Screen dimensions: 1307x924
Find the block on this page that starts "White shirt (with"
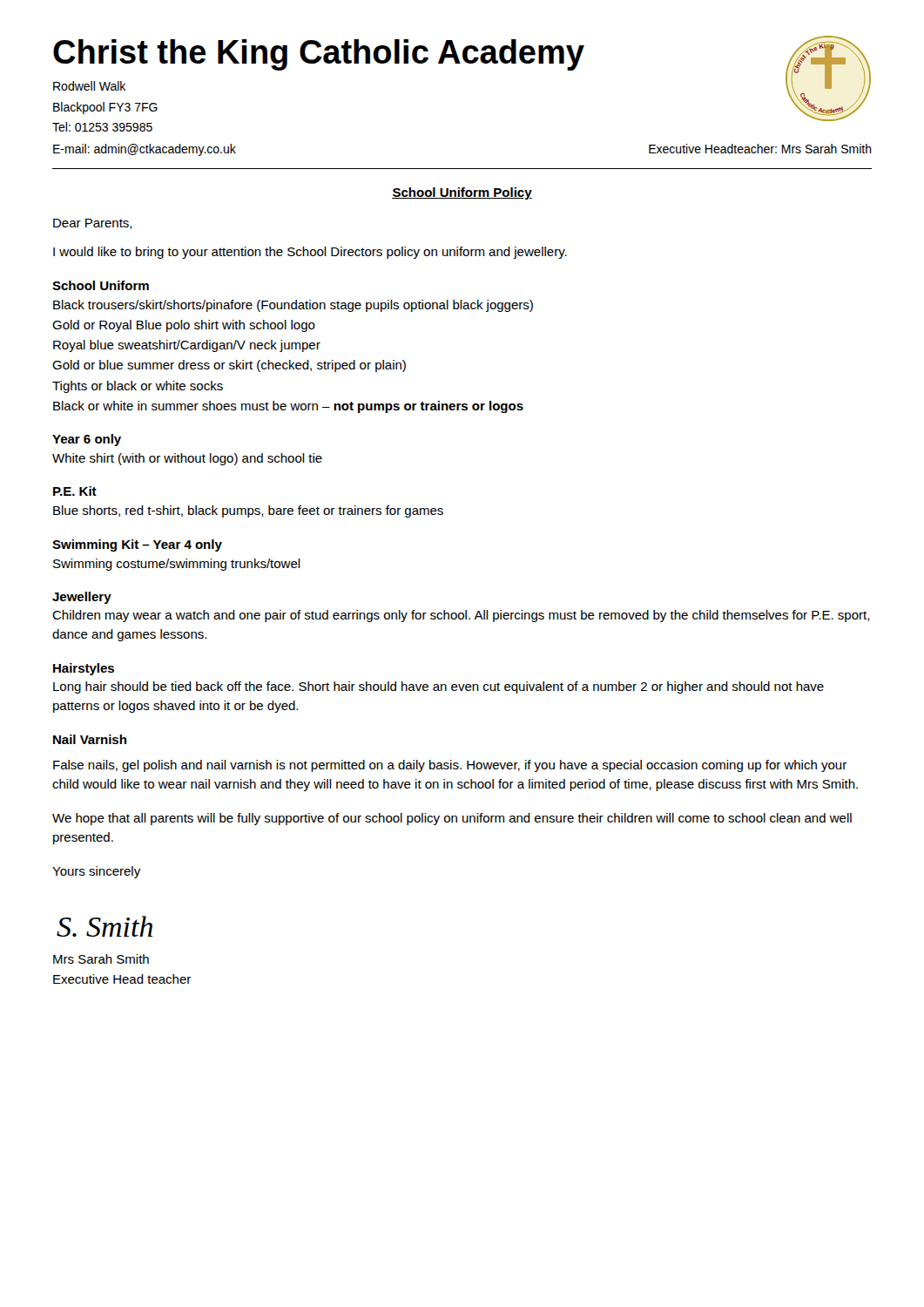187,458
